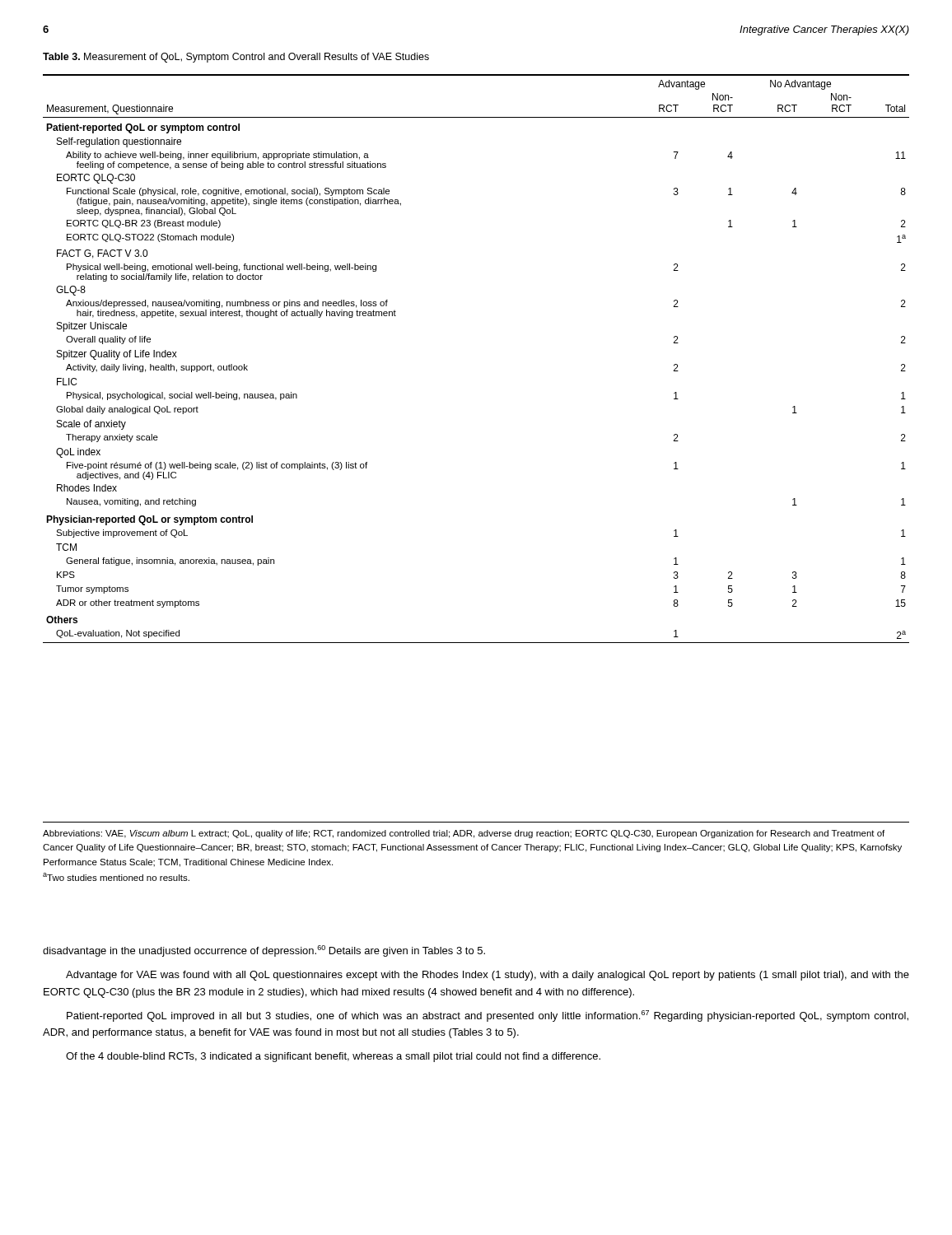The width and height of the screenshot is (952, 1235).
Task: Click a table
Action: click(x=476, y=359)
